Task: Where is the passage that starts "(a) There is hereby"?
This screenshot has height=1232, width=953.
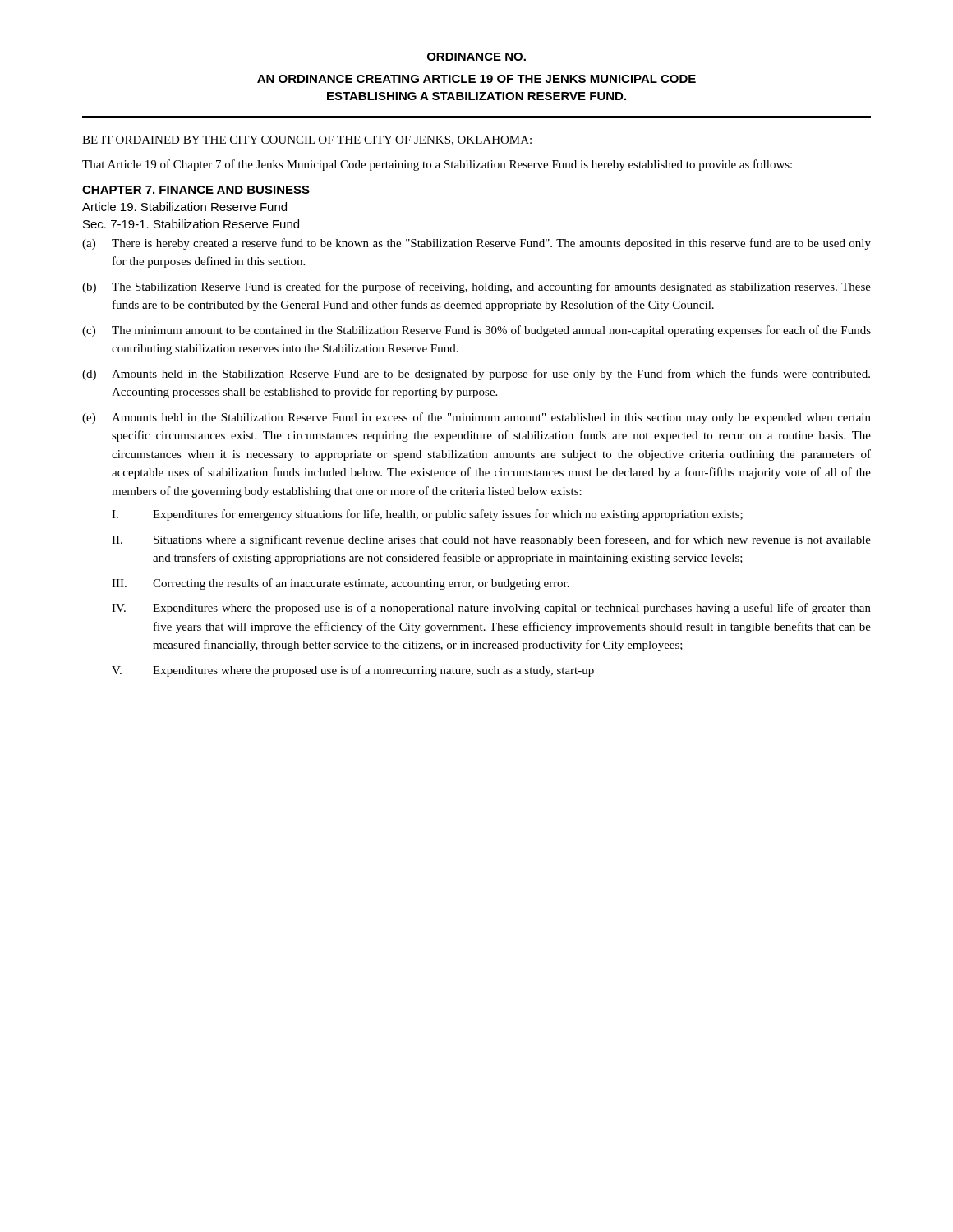Action: (x=476, y=252)
